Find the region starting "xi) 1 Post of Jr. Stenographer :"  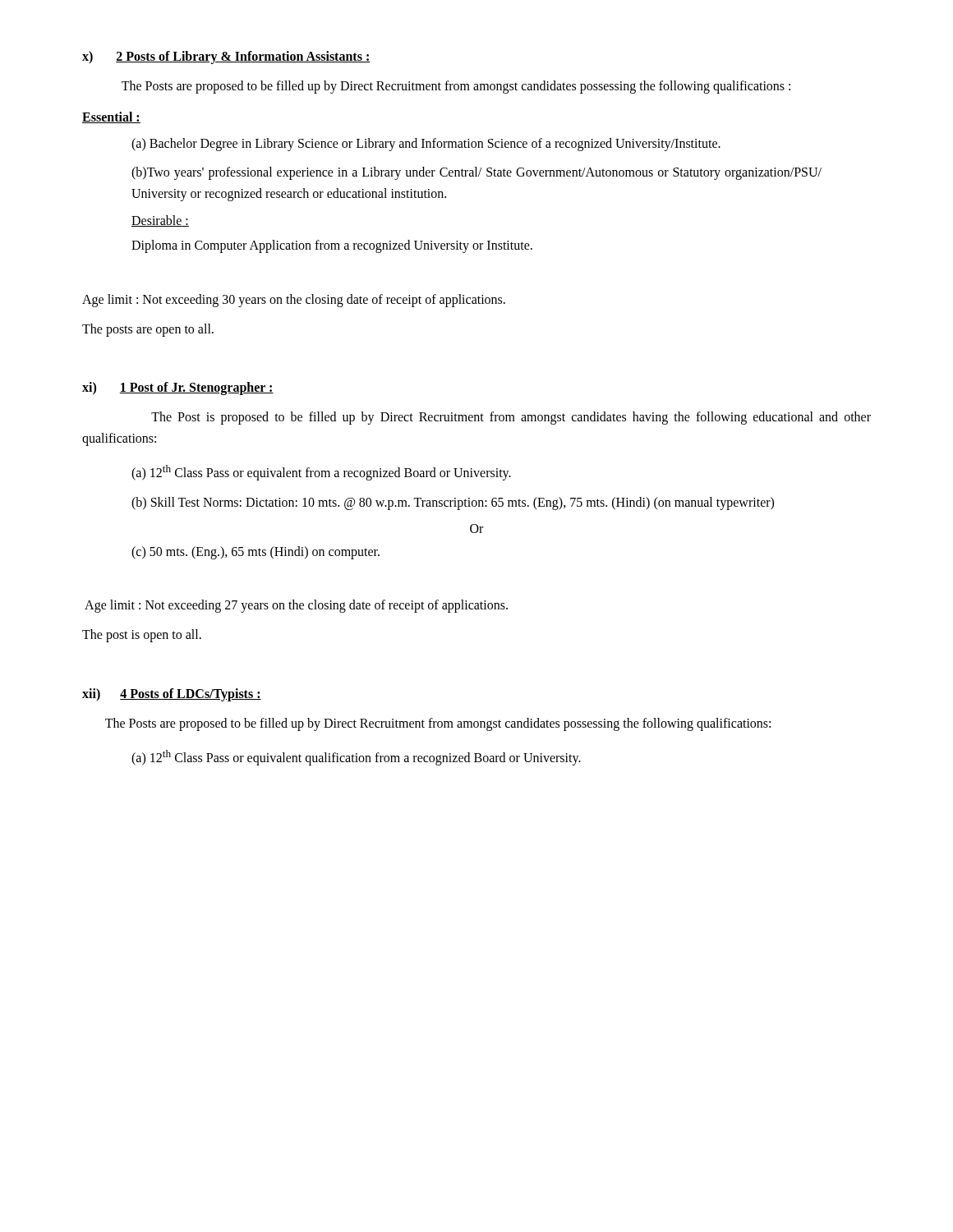click(x=178, y=387)
